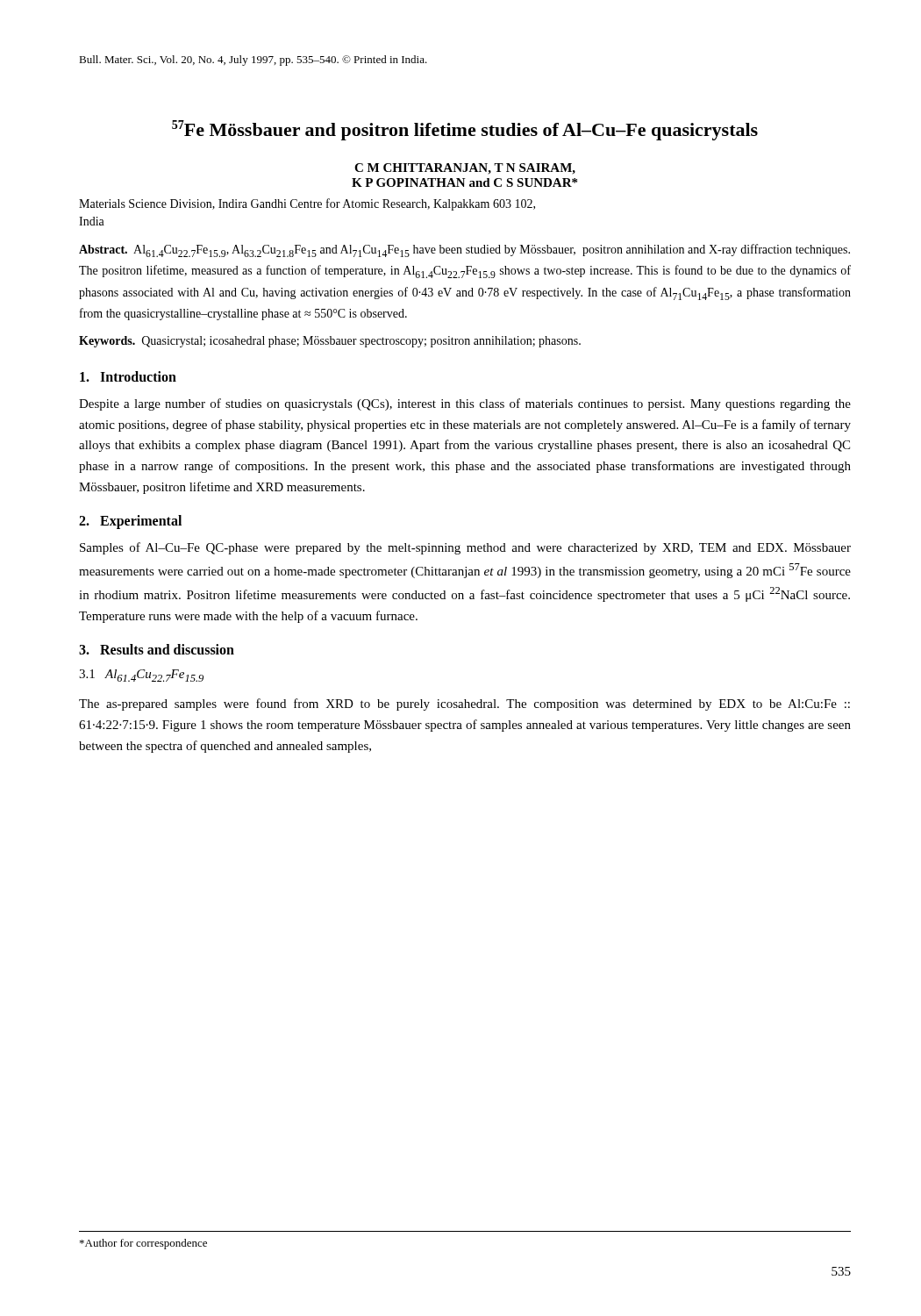Find the element starting "Abstract. Al61.4Cu22.7Fe15.9, Al63.2Cu21.8Fe15 and Al71Cu14Fe15 have"
921x1316 pixels.
coord(465,282)
